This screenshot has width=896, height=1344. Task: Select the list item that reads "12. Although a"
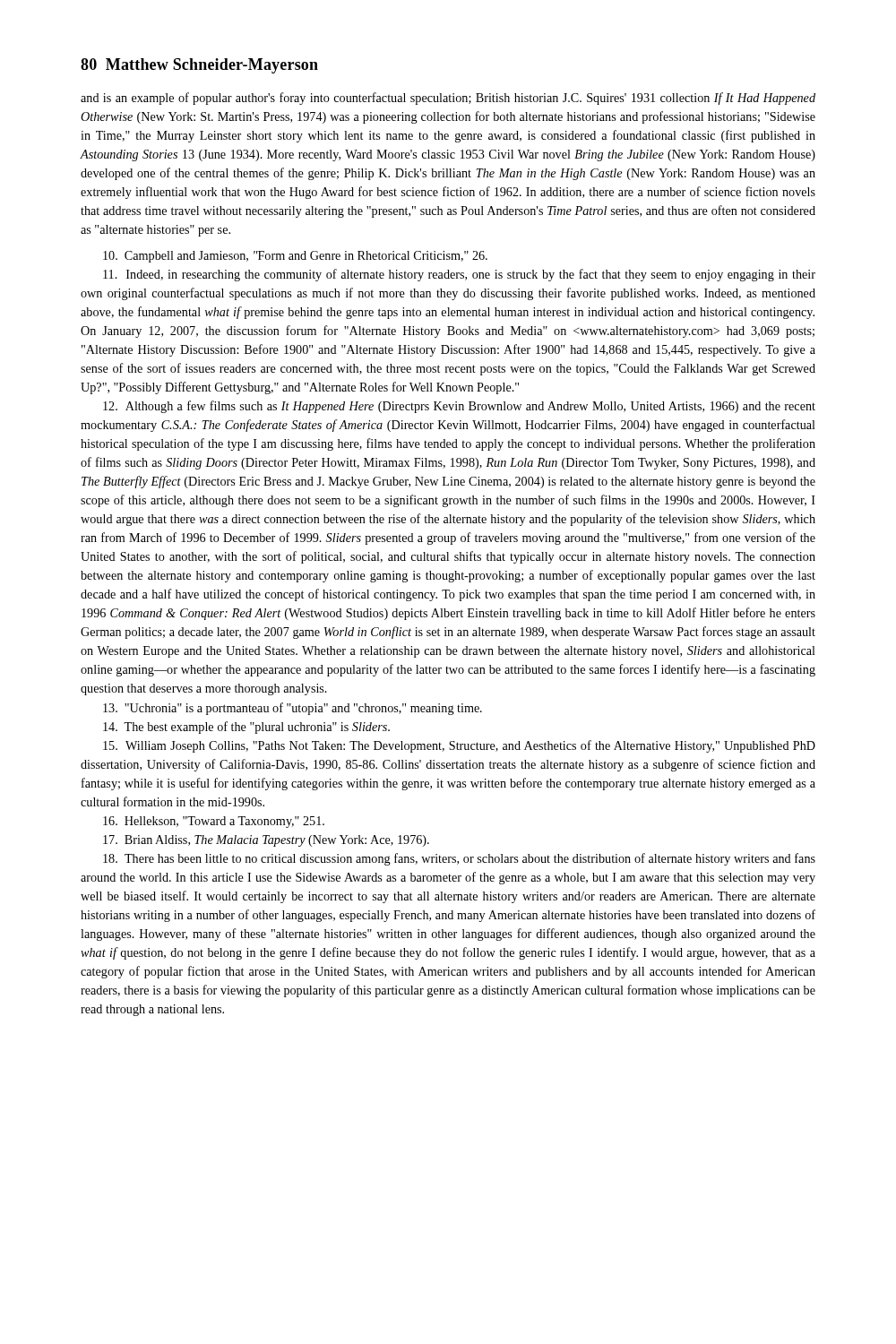pos(448,547)
